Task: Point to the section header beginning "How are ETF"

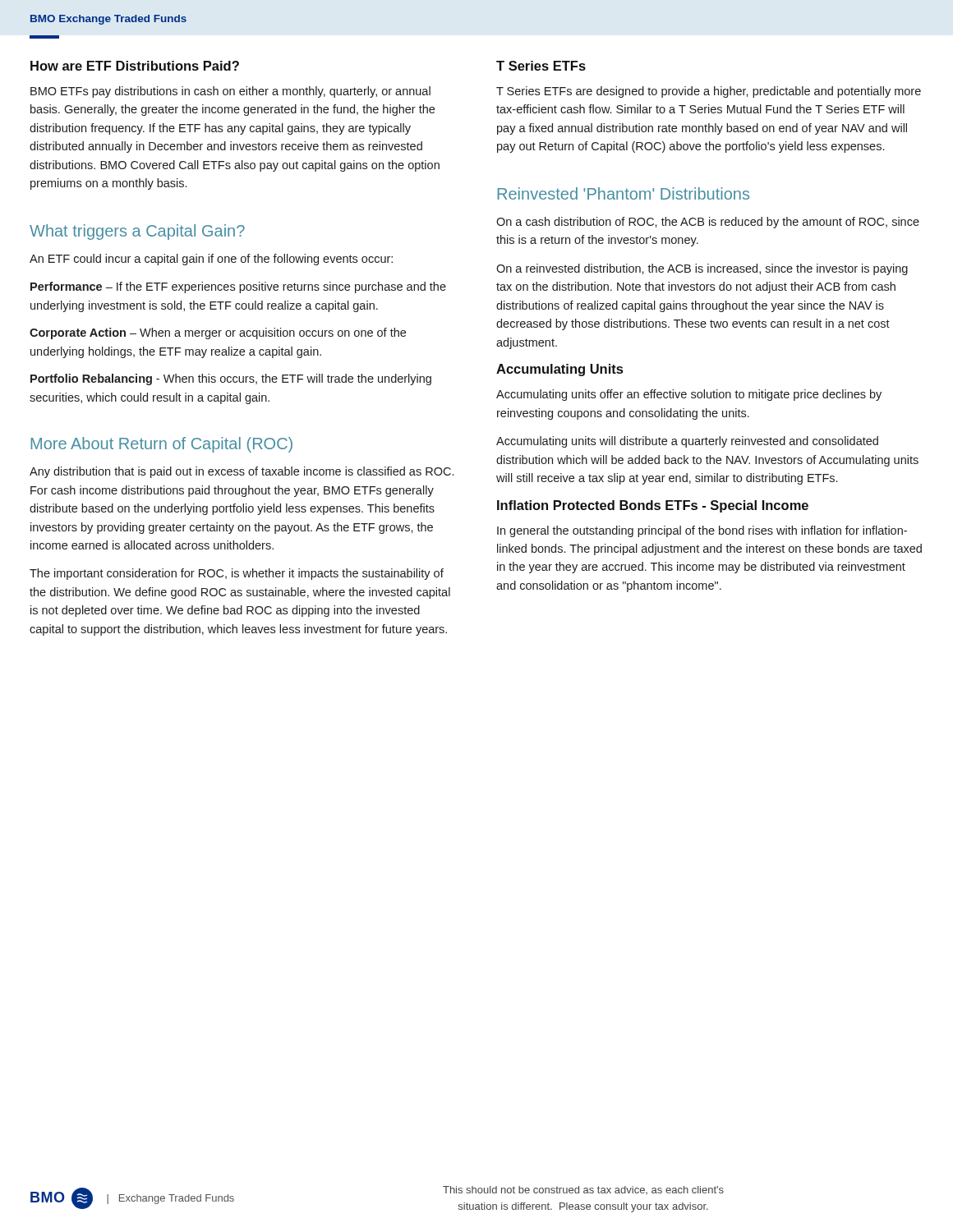Action: pyautogui.click(x=135, y=66)
